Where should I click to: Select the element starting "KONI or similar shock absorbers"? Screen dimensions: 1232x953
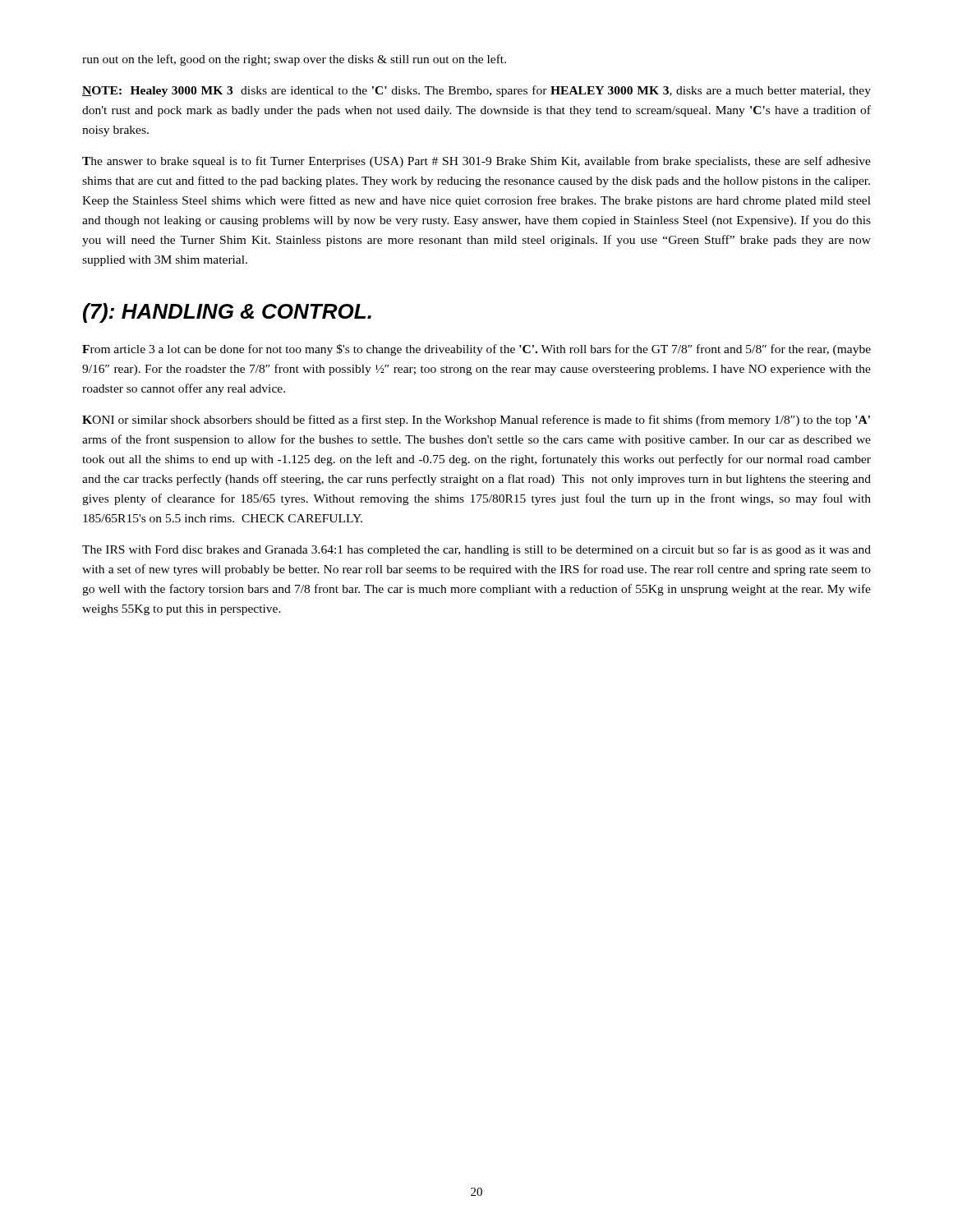click(476, 469)
